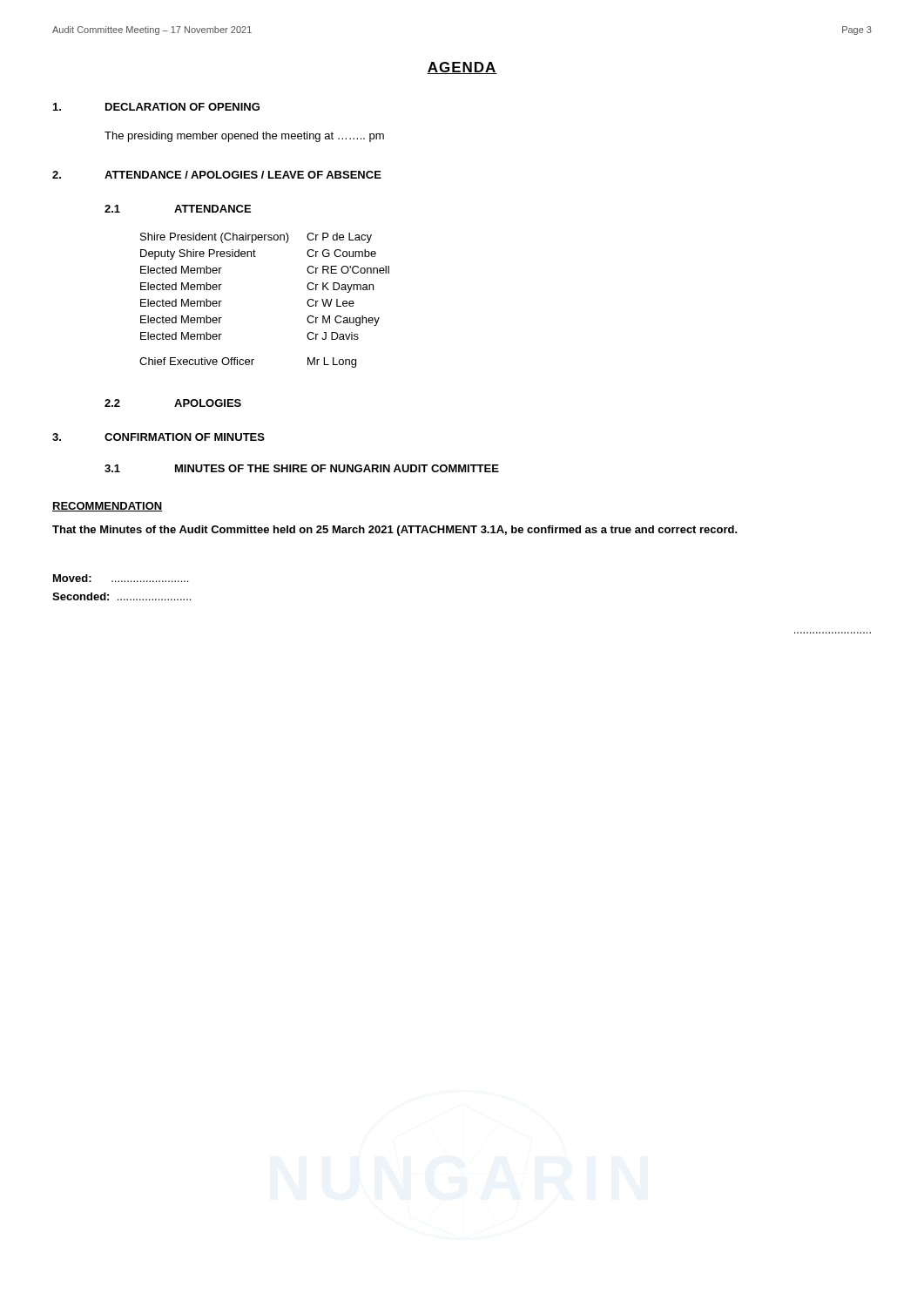Click the section header that begins "3.1 MINUTES OF THE SHIRE OF"
Image resolution: width=924 pixels, height=1307 pixels.
pyautogui.click(x=302, y=468)
